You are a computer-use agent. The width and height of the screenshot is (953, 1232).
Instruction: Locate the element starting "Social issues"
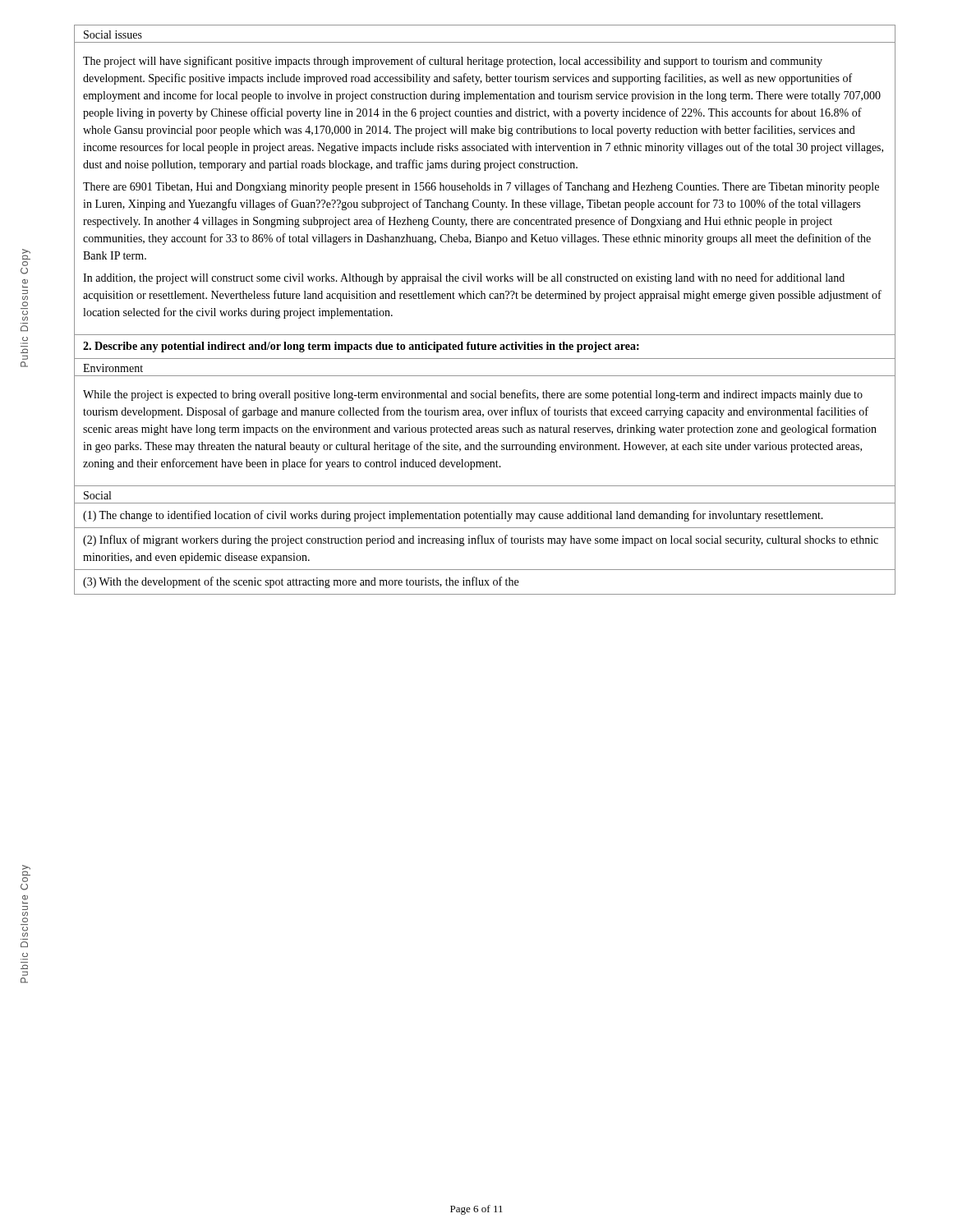coord(113,35)
